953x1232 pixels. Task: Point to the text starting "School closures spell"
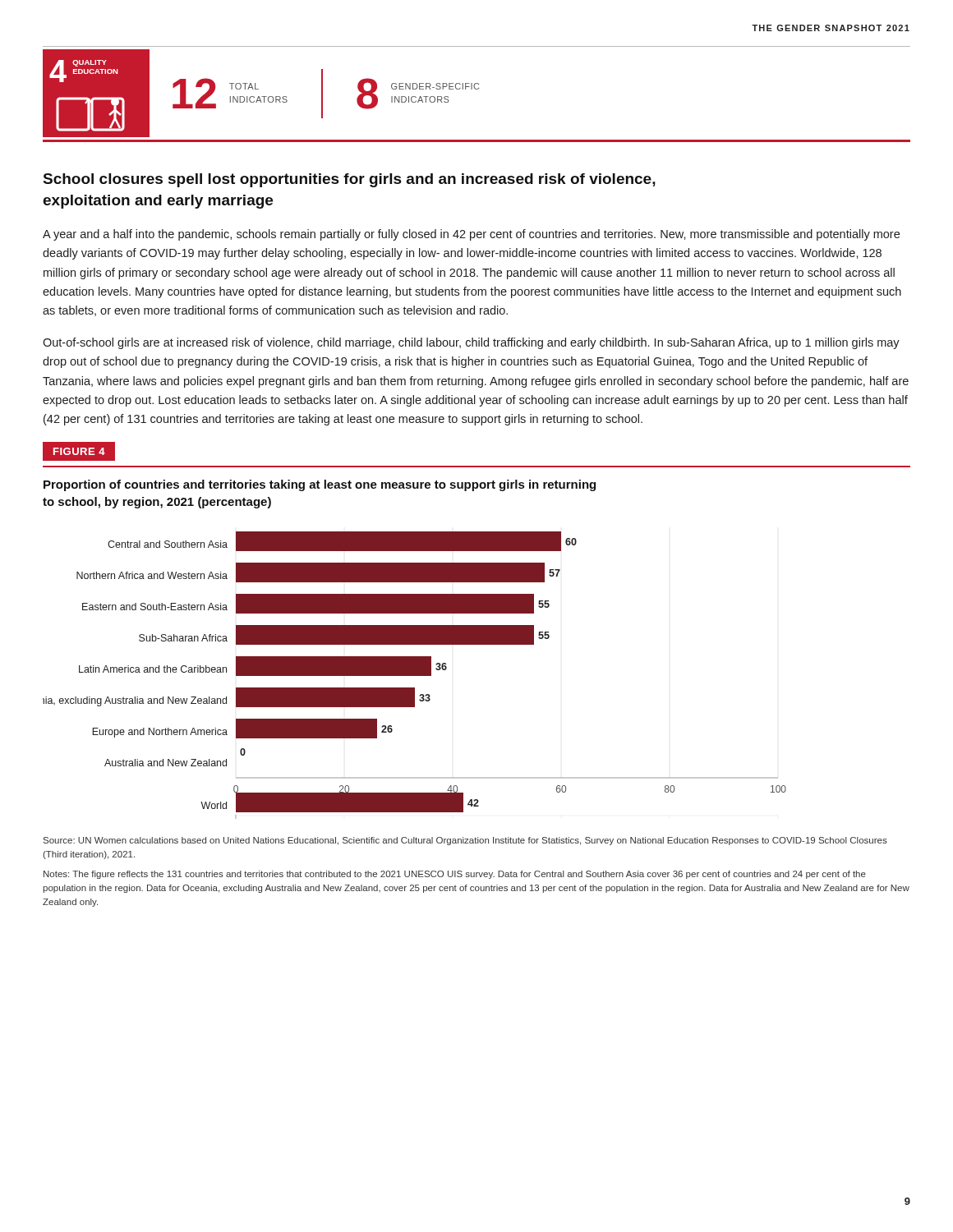pos(349,189)
